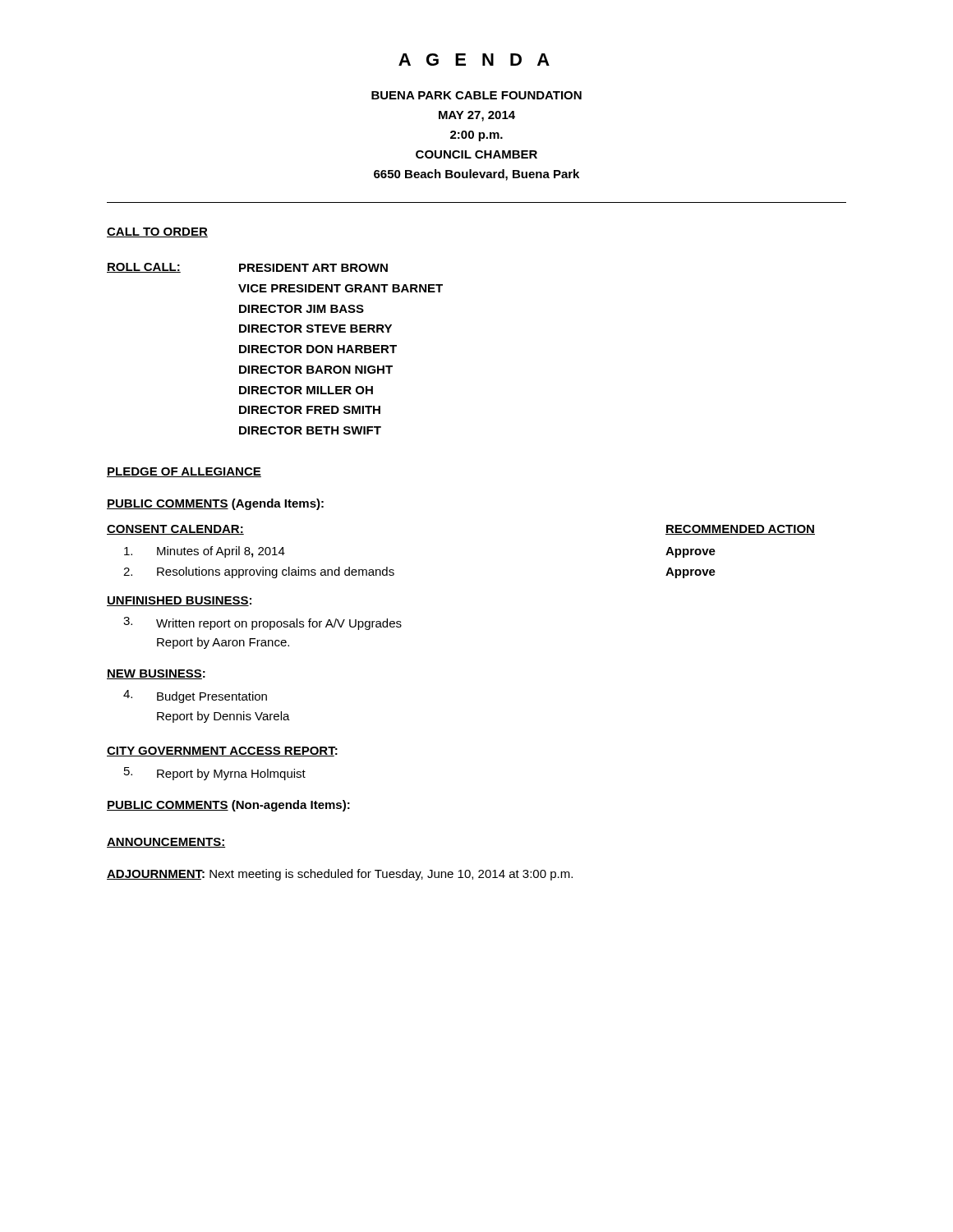Find the block on this page that starts "ADJOURNMENT: Next meeting"
Screen dimensions: 1232x953
[340, 873]
